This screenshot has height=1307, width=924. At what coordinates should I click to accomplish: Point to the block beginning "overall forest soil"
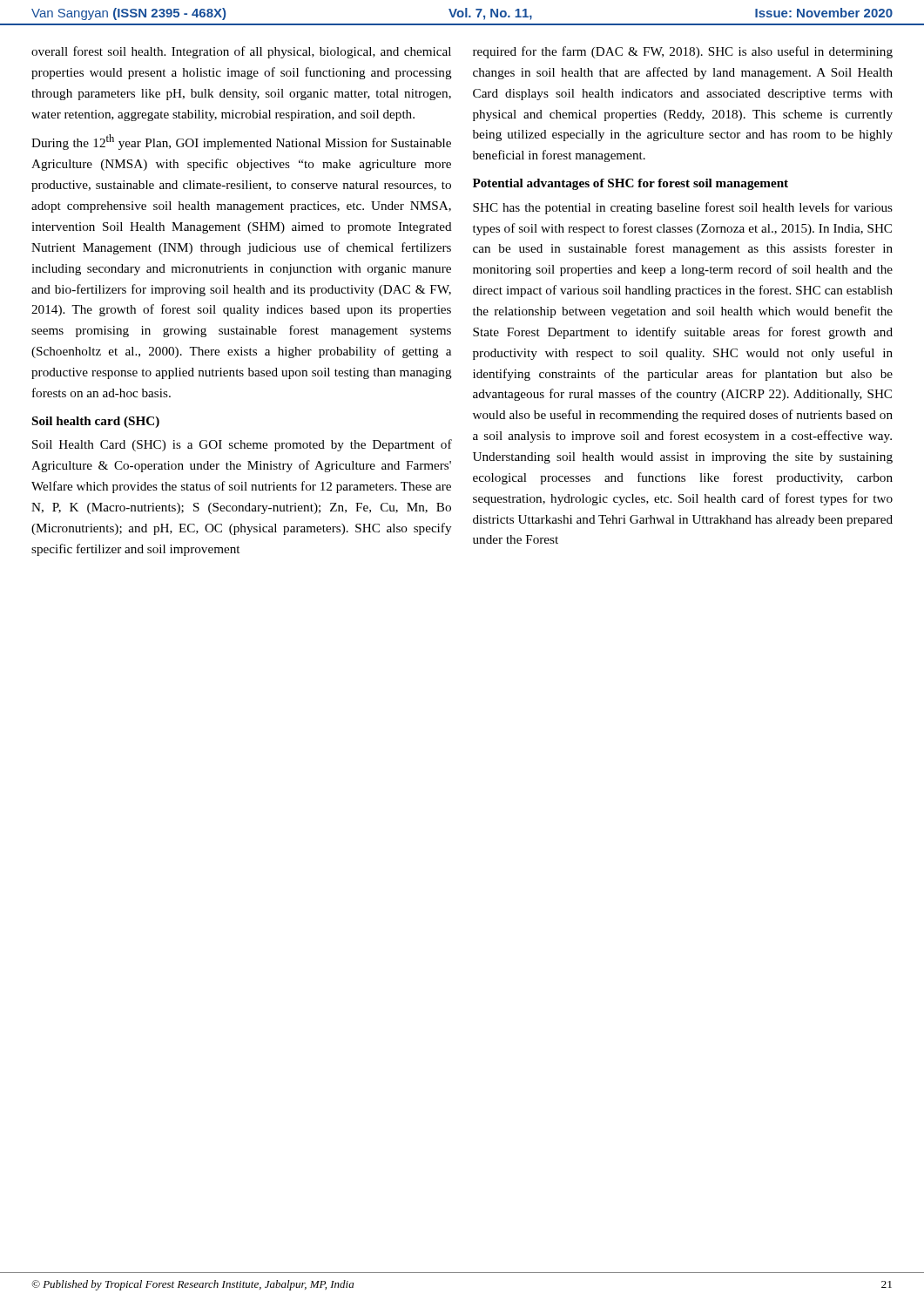[241, 222]
